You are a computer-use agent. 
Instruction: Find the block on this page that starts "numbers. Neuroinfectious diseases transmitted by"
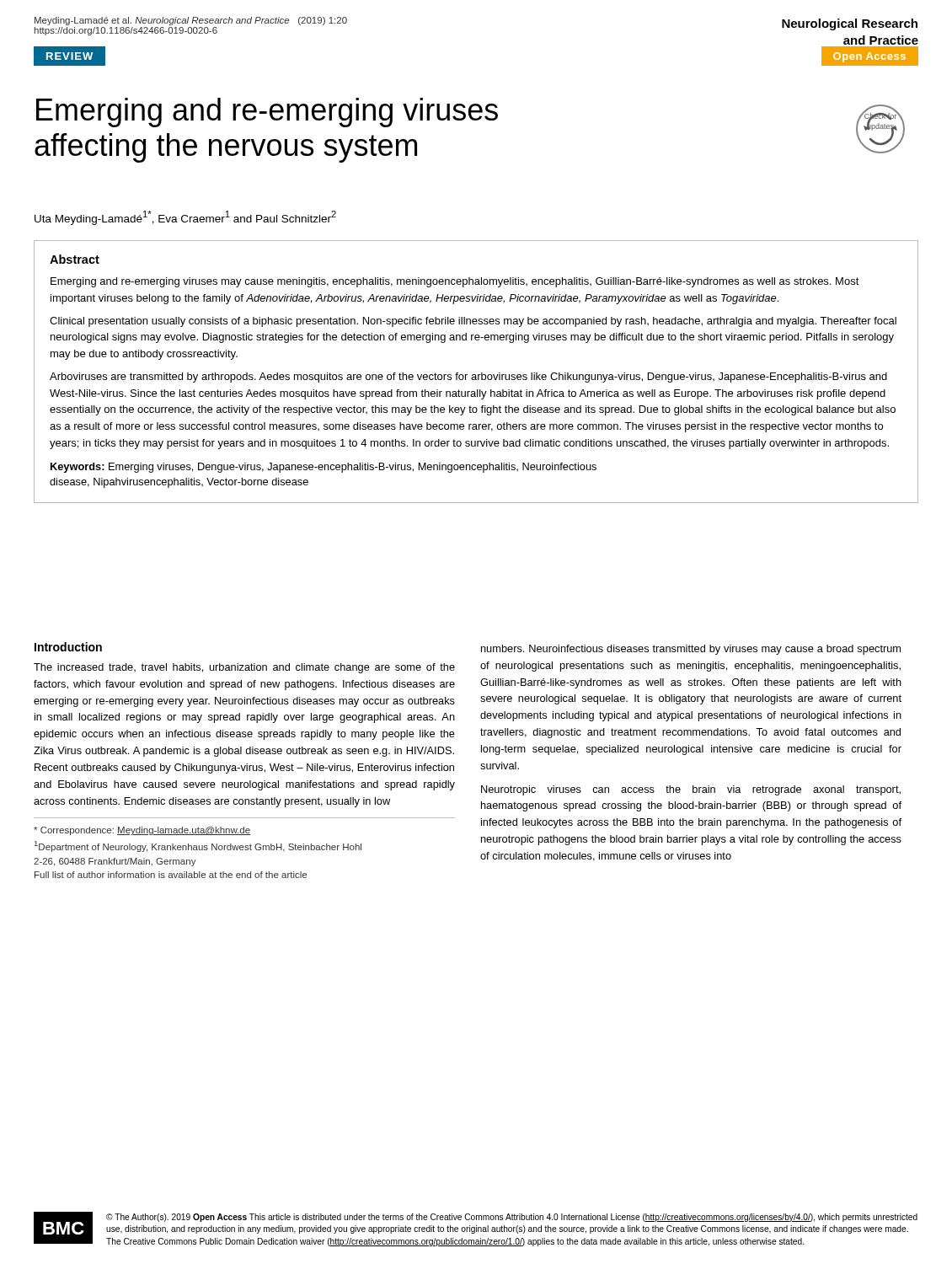(x=691, y=752)
